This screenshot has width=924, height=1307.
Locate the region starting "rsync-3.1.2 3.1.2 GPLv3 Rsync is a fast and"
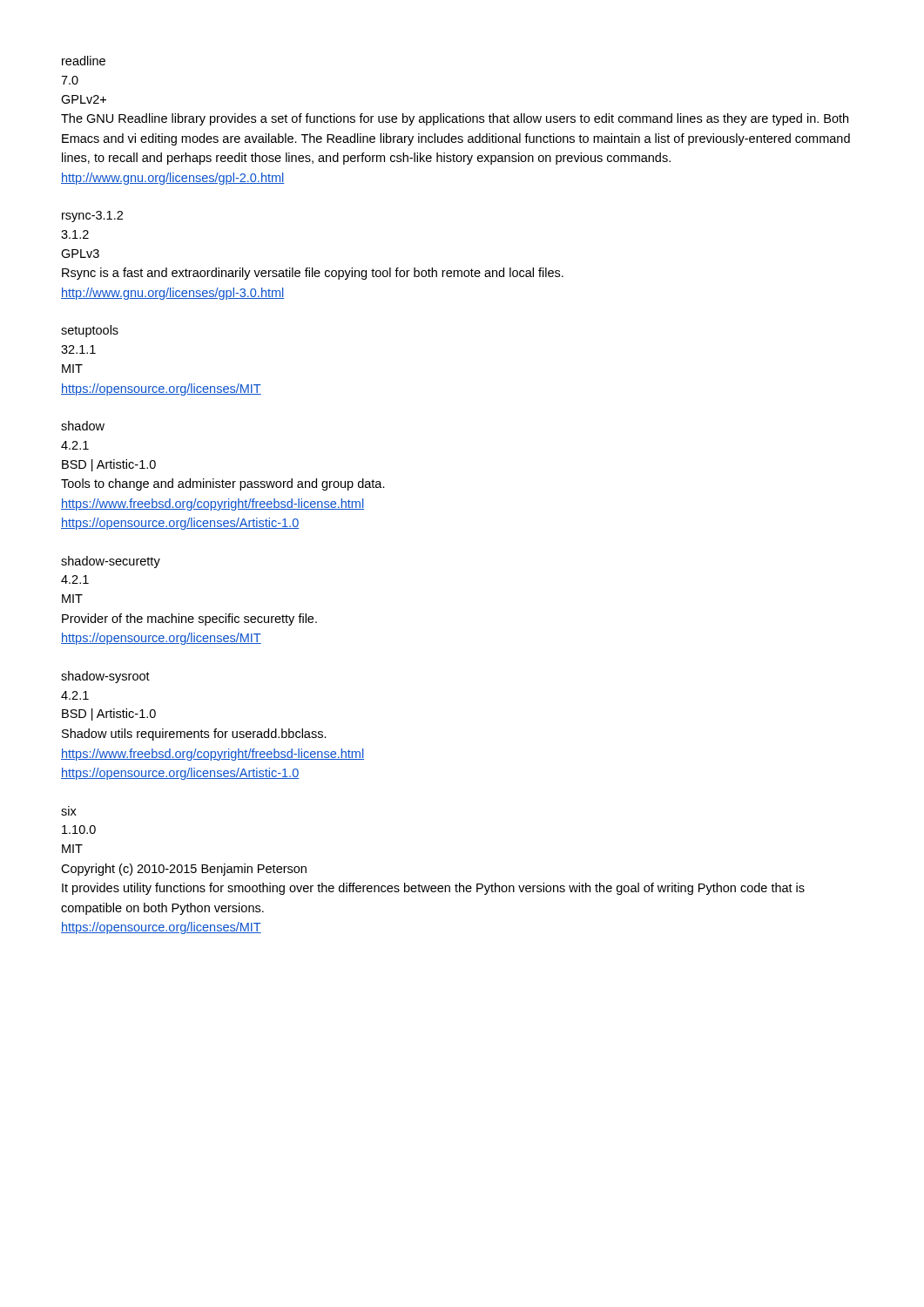pos(92,217)
